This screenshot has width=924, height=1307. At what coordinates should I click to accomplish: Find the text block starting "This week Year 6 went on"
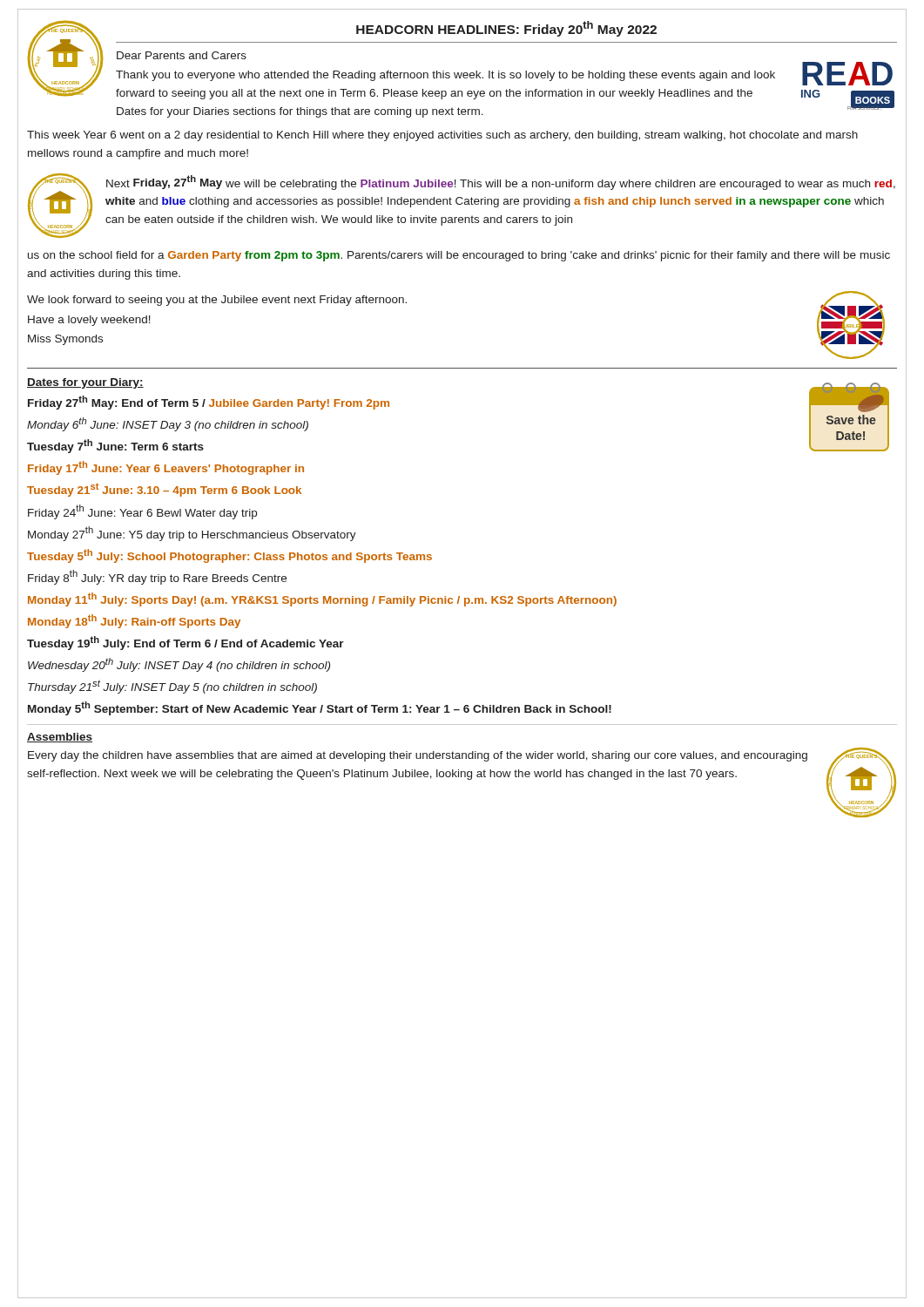click(443, 144)
